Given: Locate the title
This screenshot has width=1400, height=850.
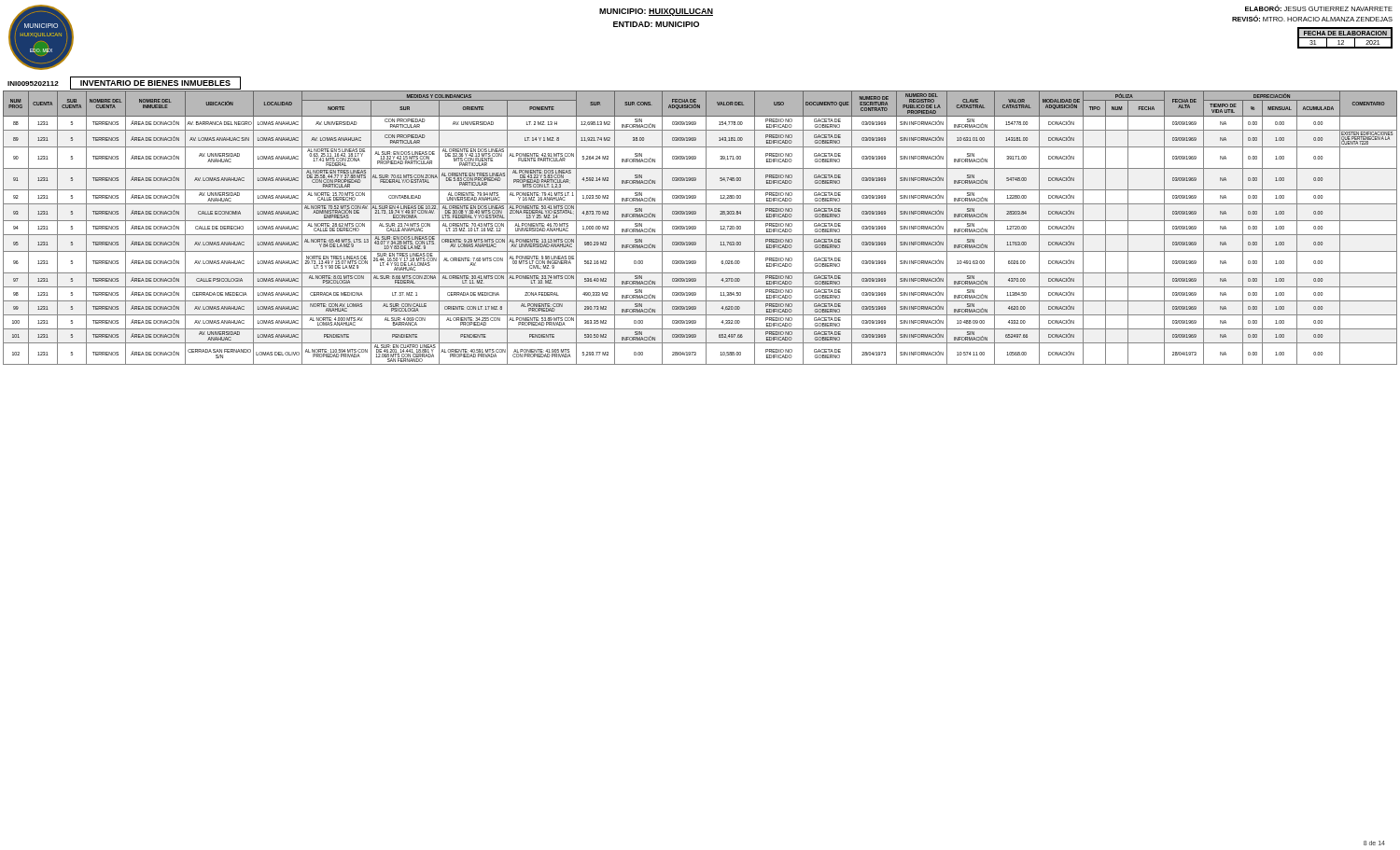Looking at the screenshot, I should coord(155,83).
